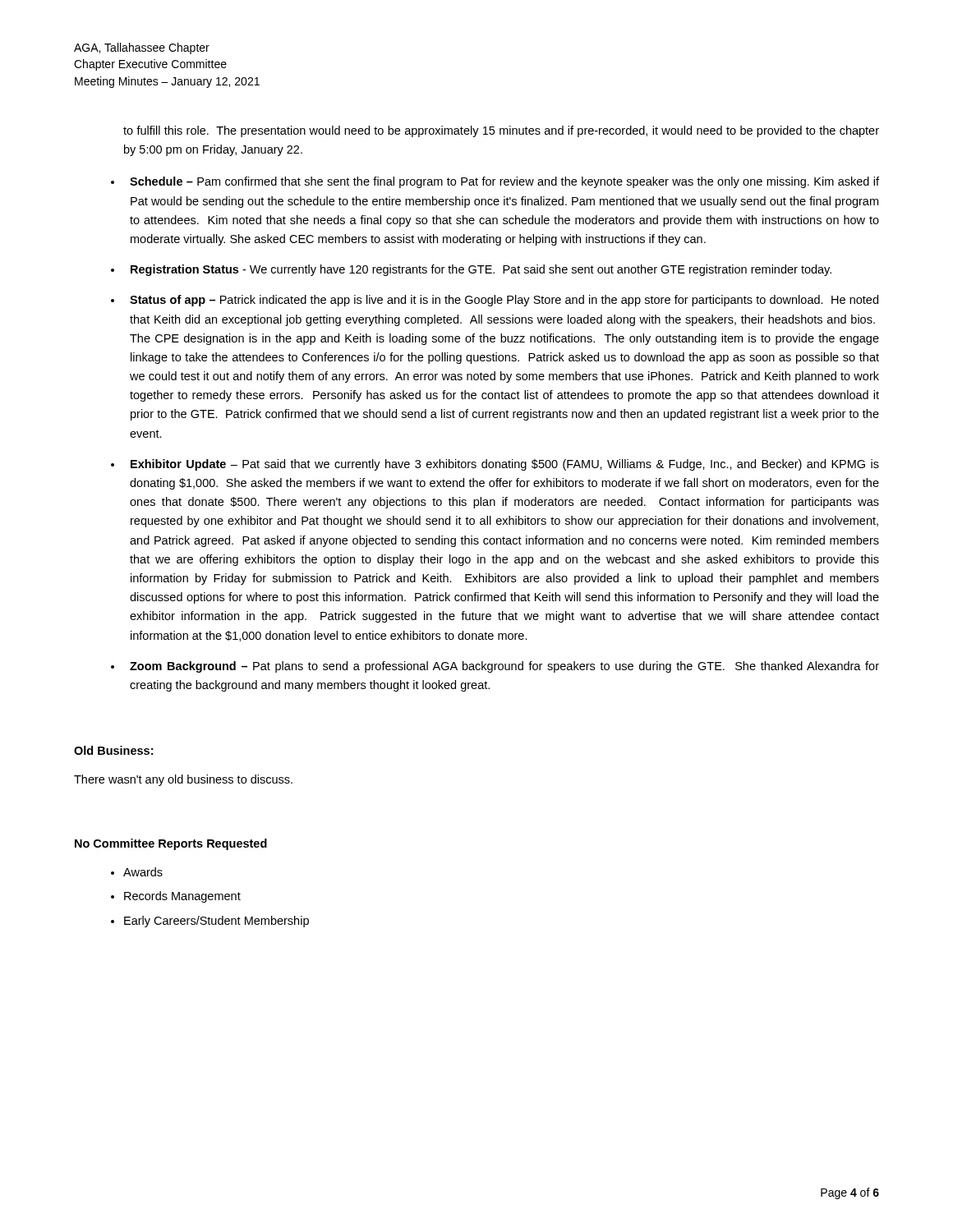Locate the text block starting "Schedule – Pam confirmed that she sent"
Image resolution: width=953 pixels, height=1232 pixels.
(504, 210)
